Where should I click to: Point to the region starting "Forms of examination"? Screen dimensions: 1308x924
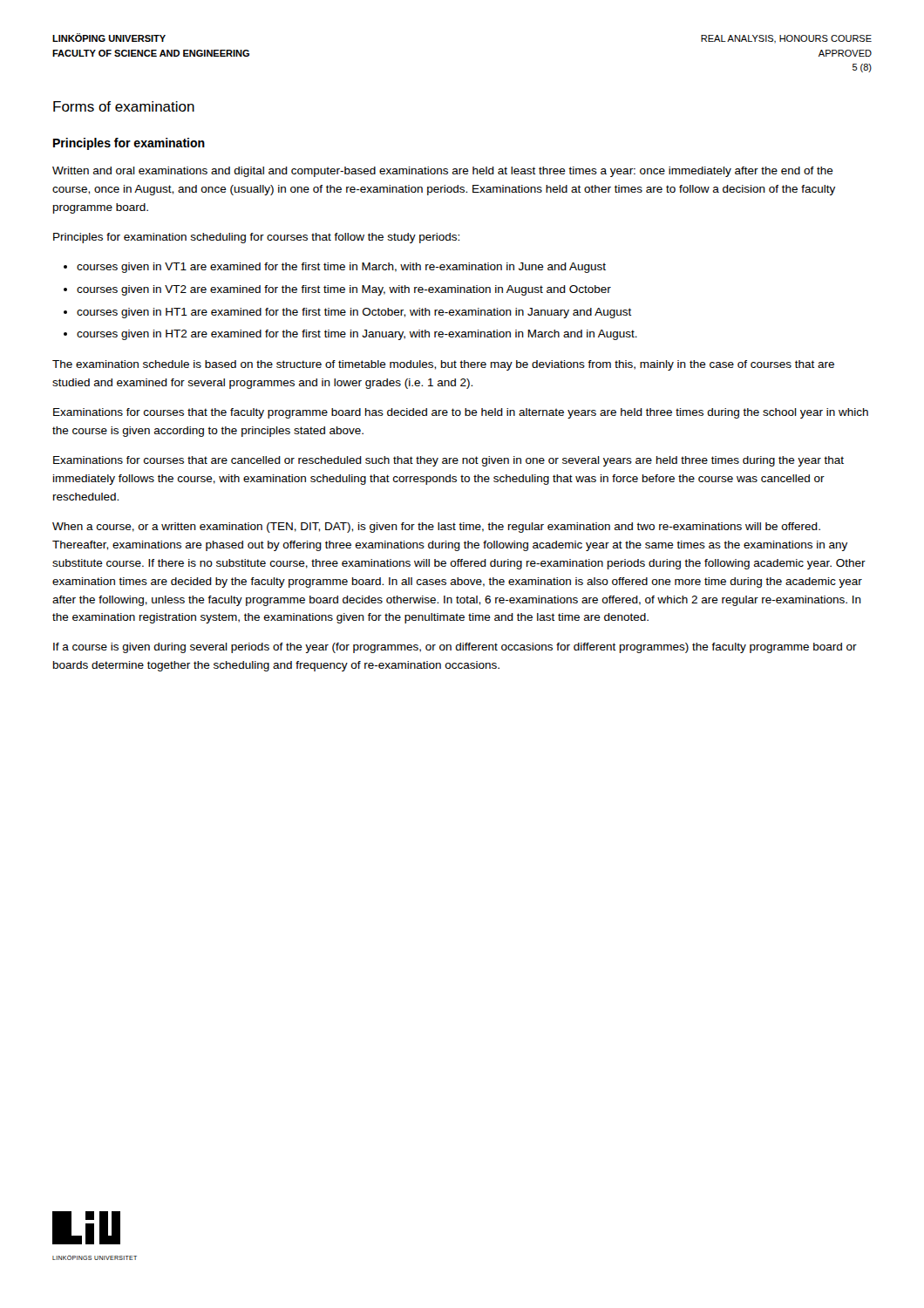tap(124, 106)
